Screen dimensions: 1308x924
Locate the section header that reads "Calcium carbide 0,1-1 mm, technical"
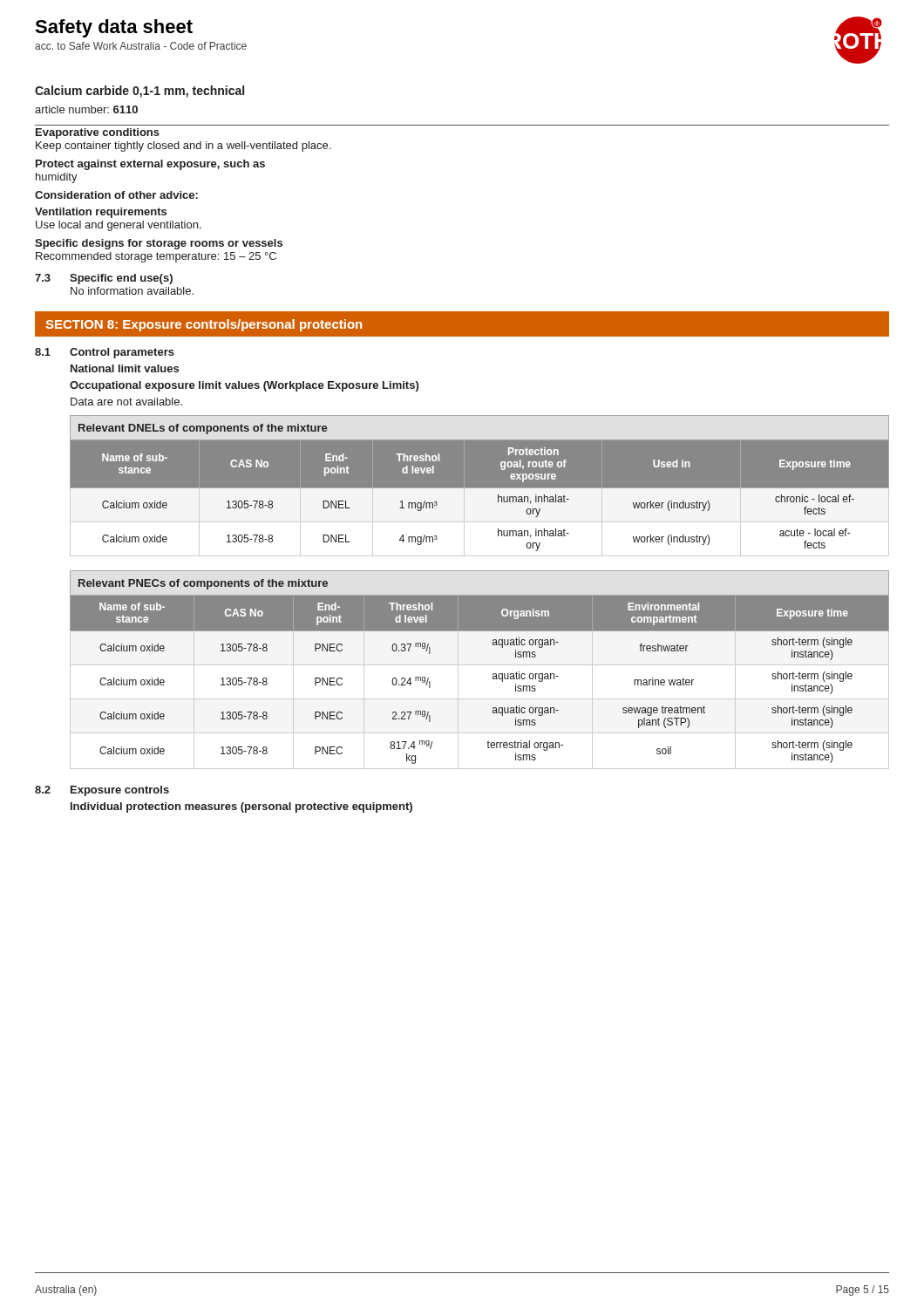[x=140, y=91]
